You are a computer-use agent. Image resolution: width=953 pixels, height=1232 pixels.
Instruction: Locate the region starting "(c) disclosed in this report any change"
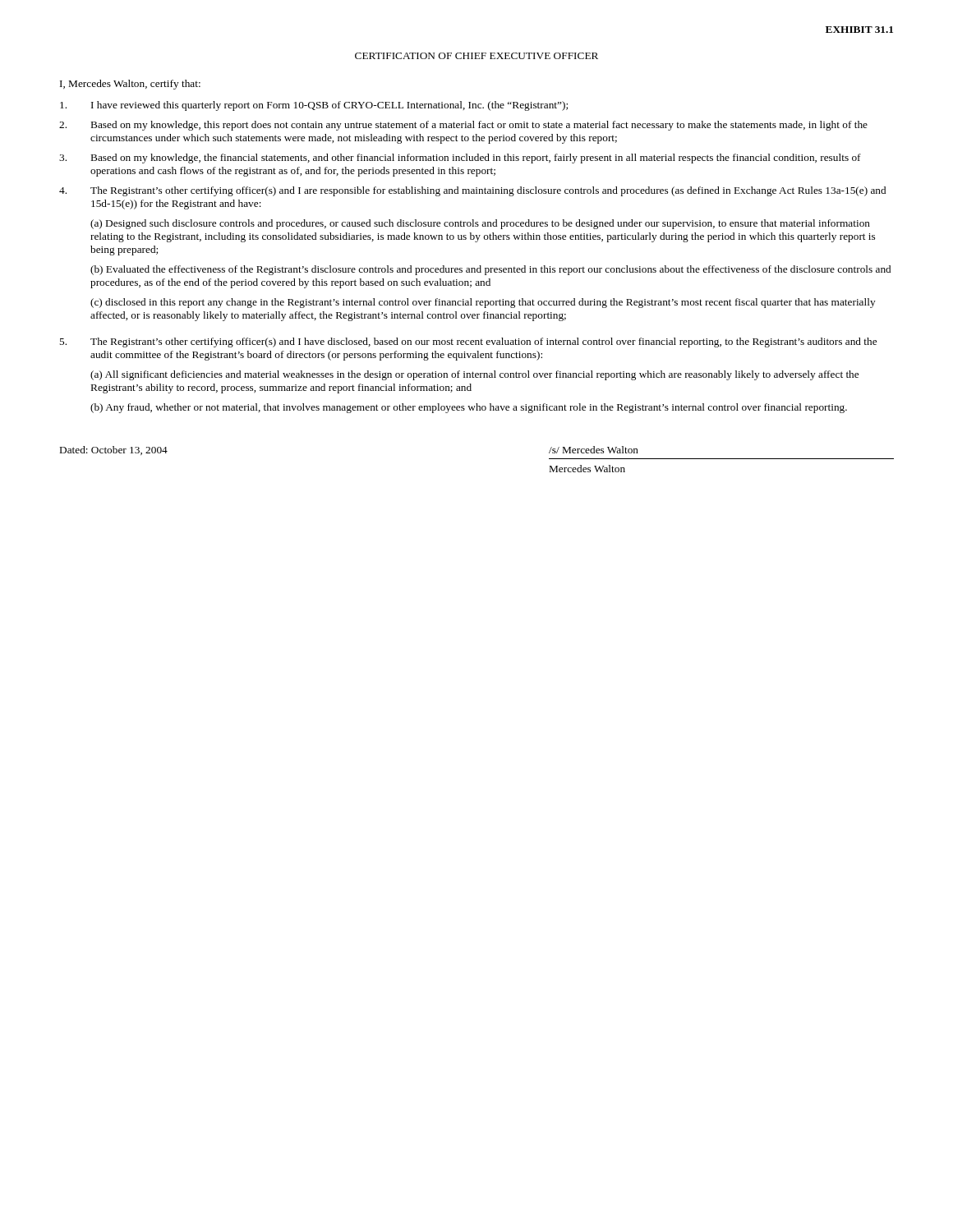[483, 308]
